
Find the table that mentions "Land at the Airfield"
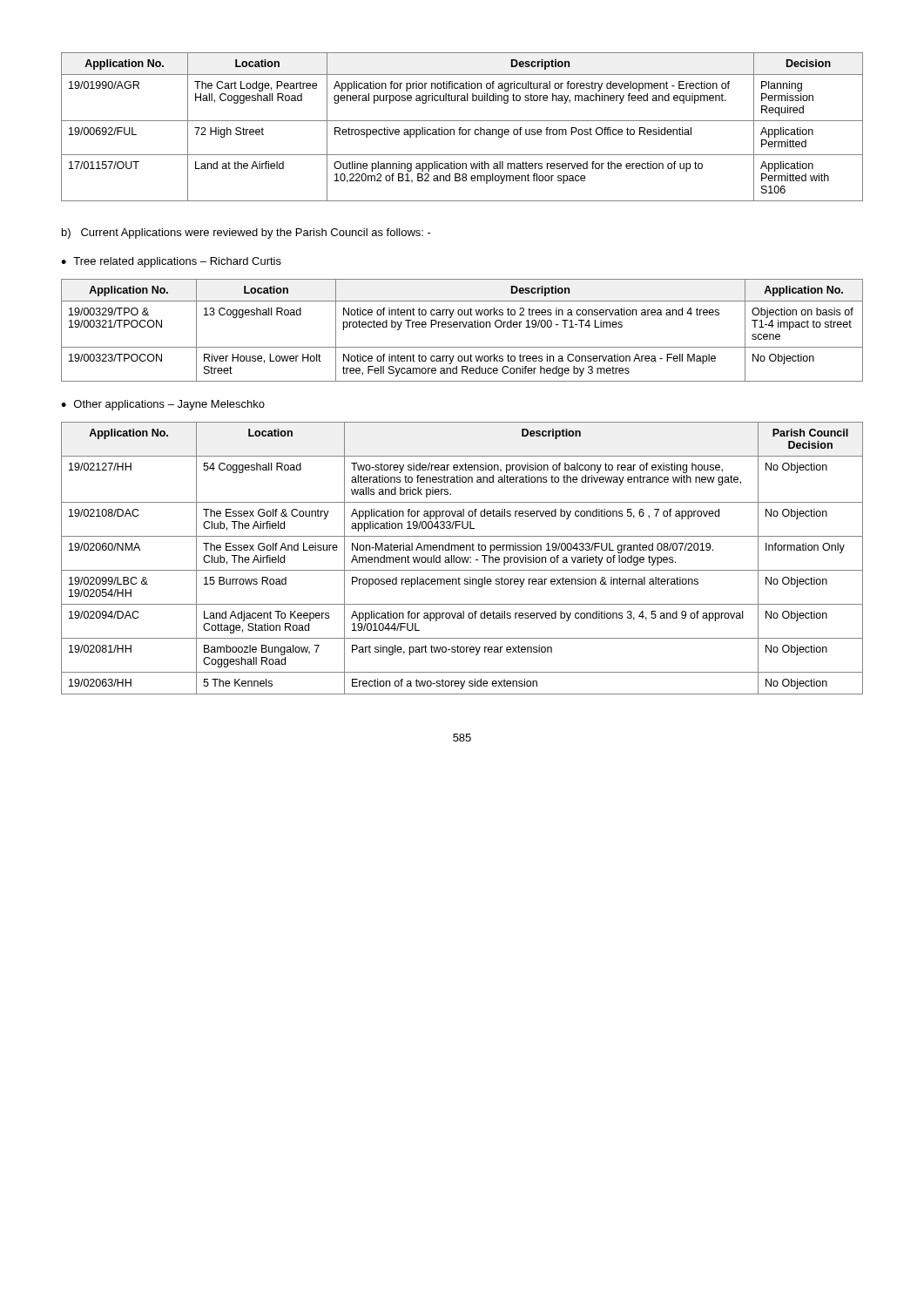click(x=462, y=127)
